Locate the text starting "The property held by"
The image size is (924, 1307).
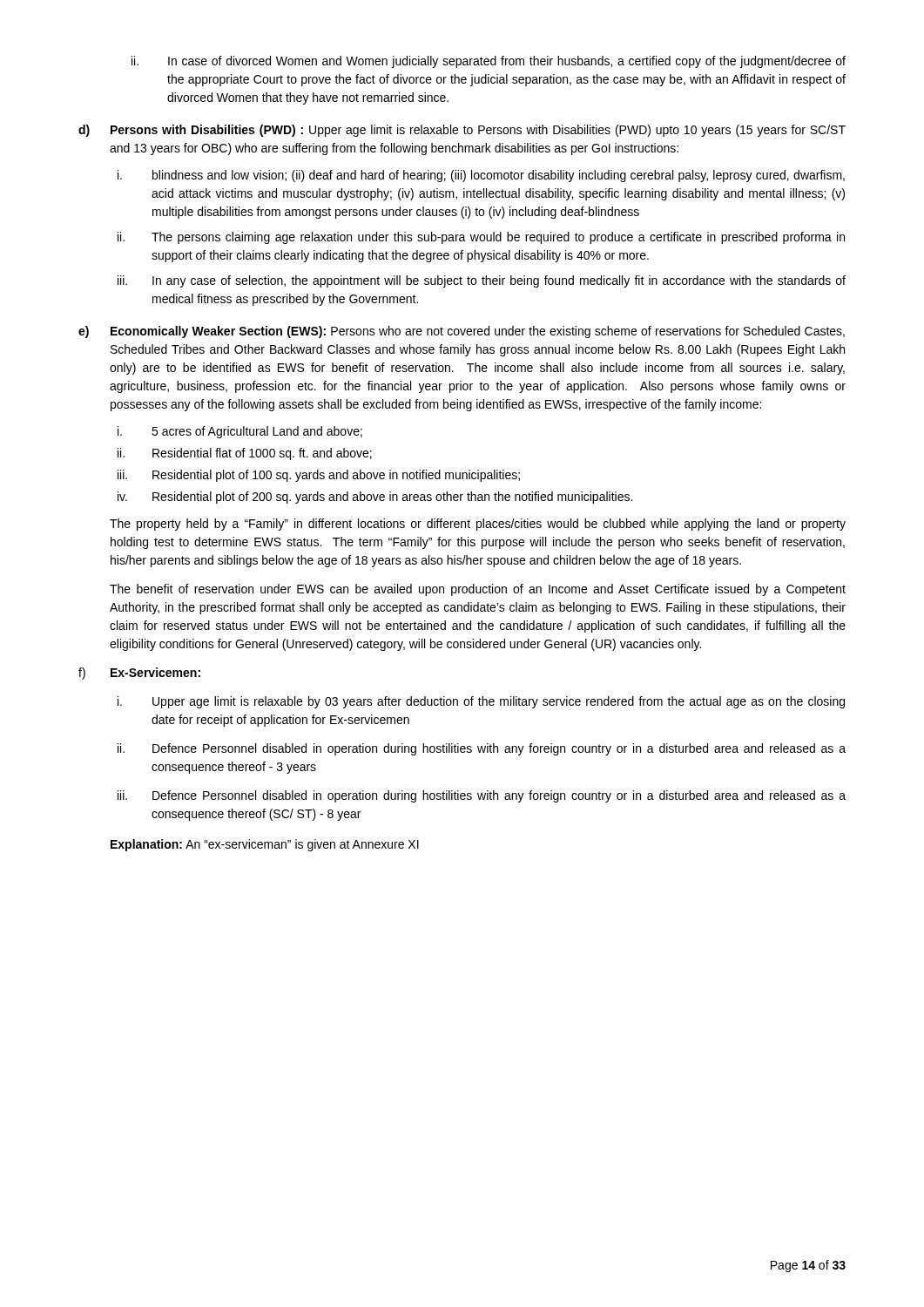[x=478, y=542]
